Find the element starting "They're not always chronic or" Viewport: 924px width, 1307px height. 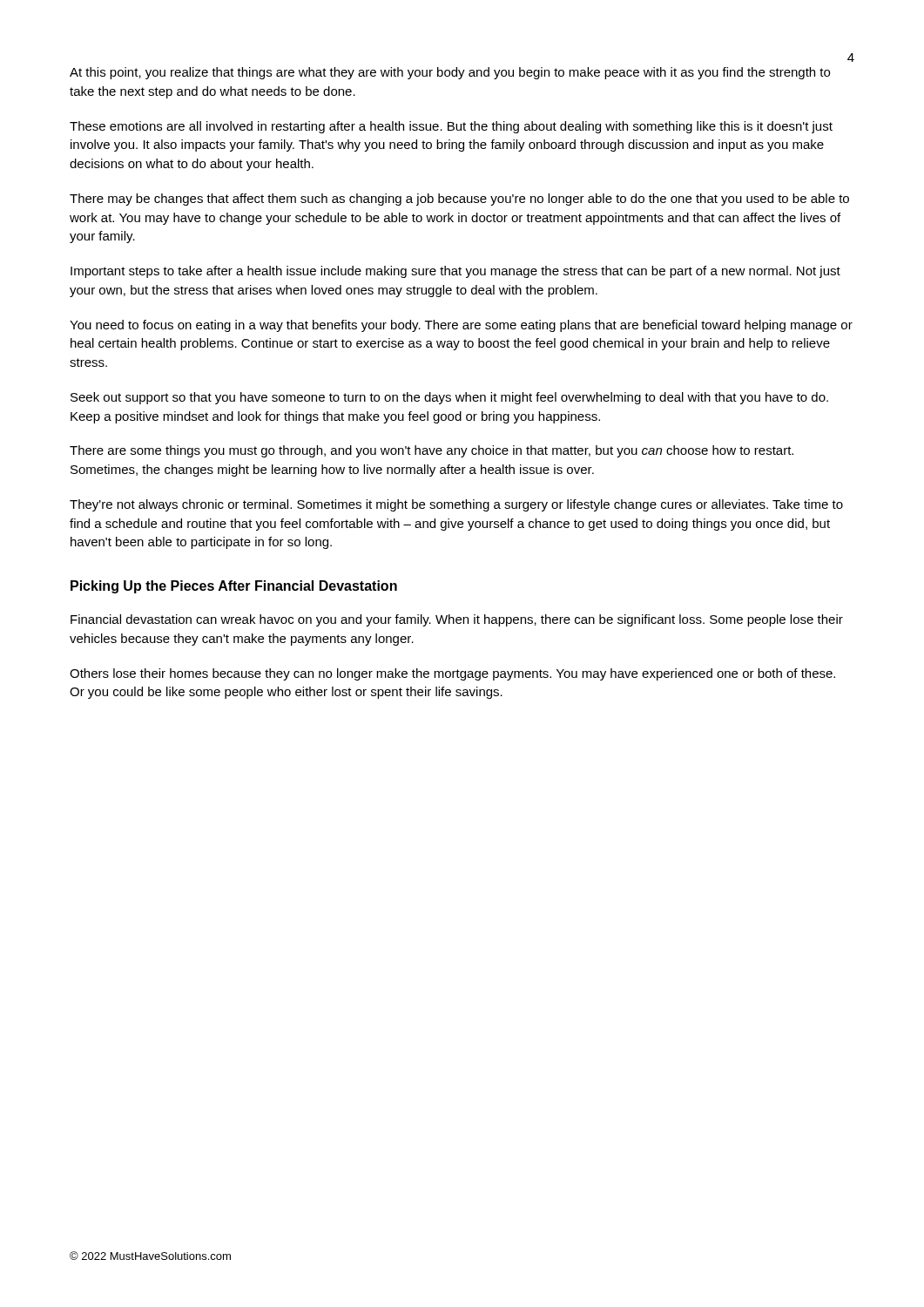[x=456, y=523]
